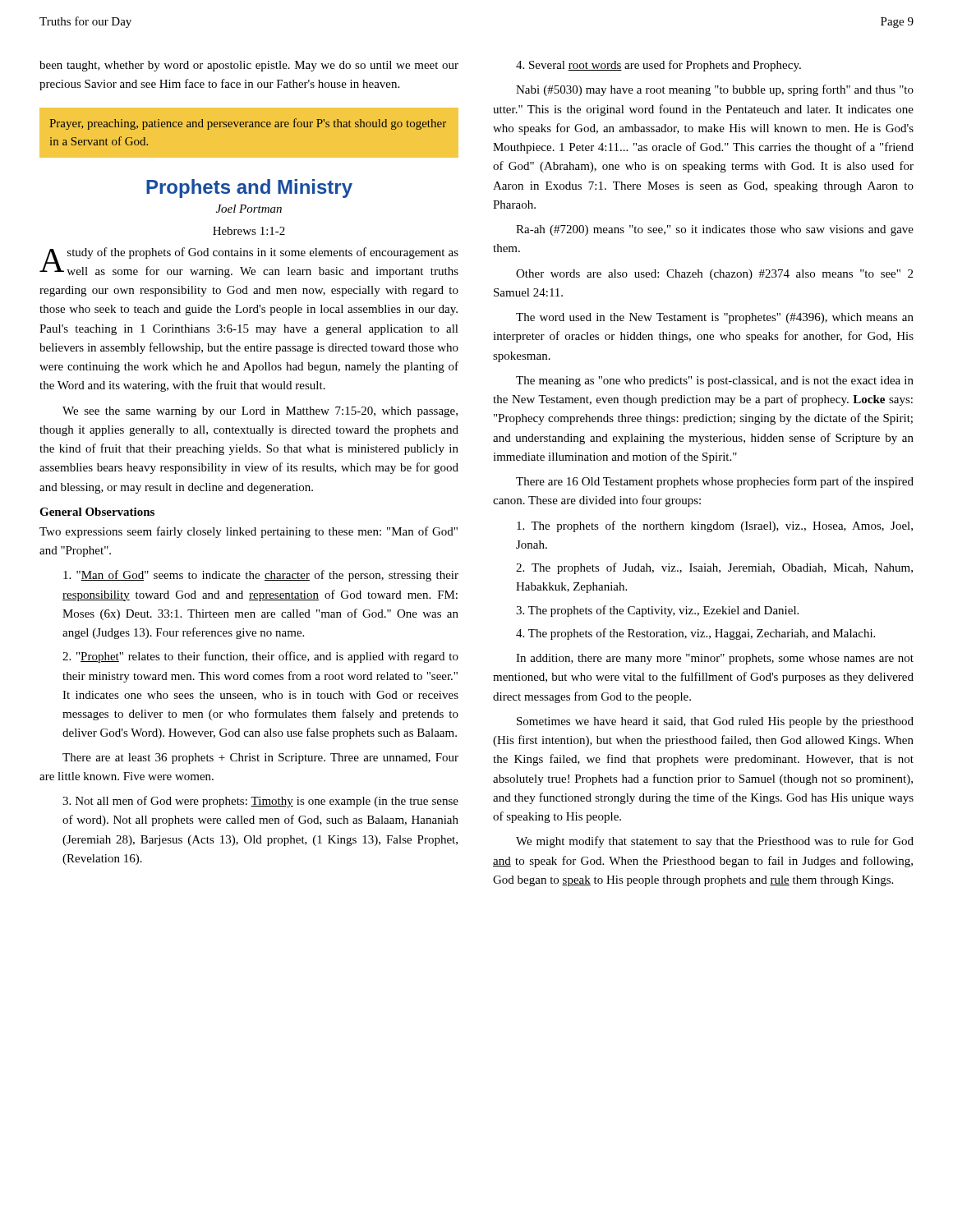Locate the list item with the text "3. The prophets of the Captivity, viz., Ezekiel"
The width and height of the screenshot is (953, 1232).
tap(715, 610)
